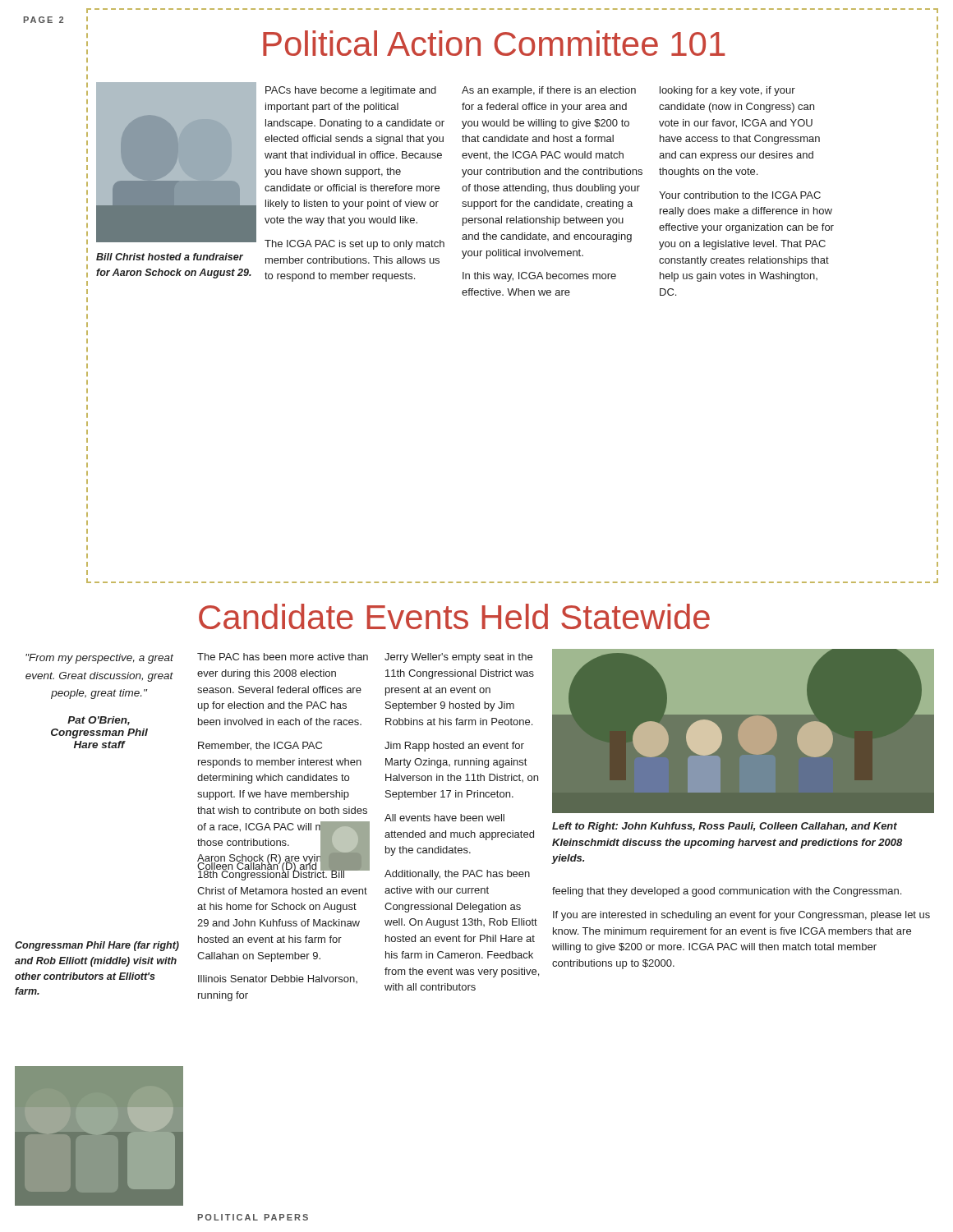The height and width of the screenshot is (1232, 953).
Task: Locate the title that opens with "Candidate Events Held"
Action: click(568, 618)
